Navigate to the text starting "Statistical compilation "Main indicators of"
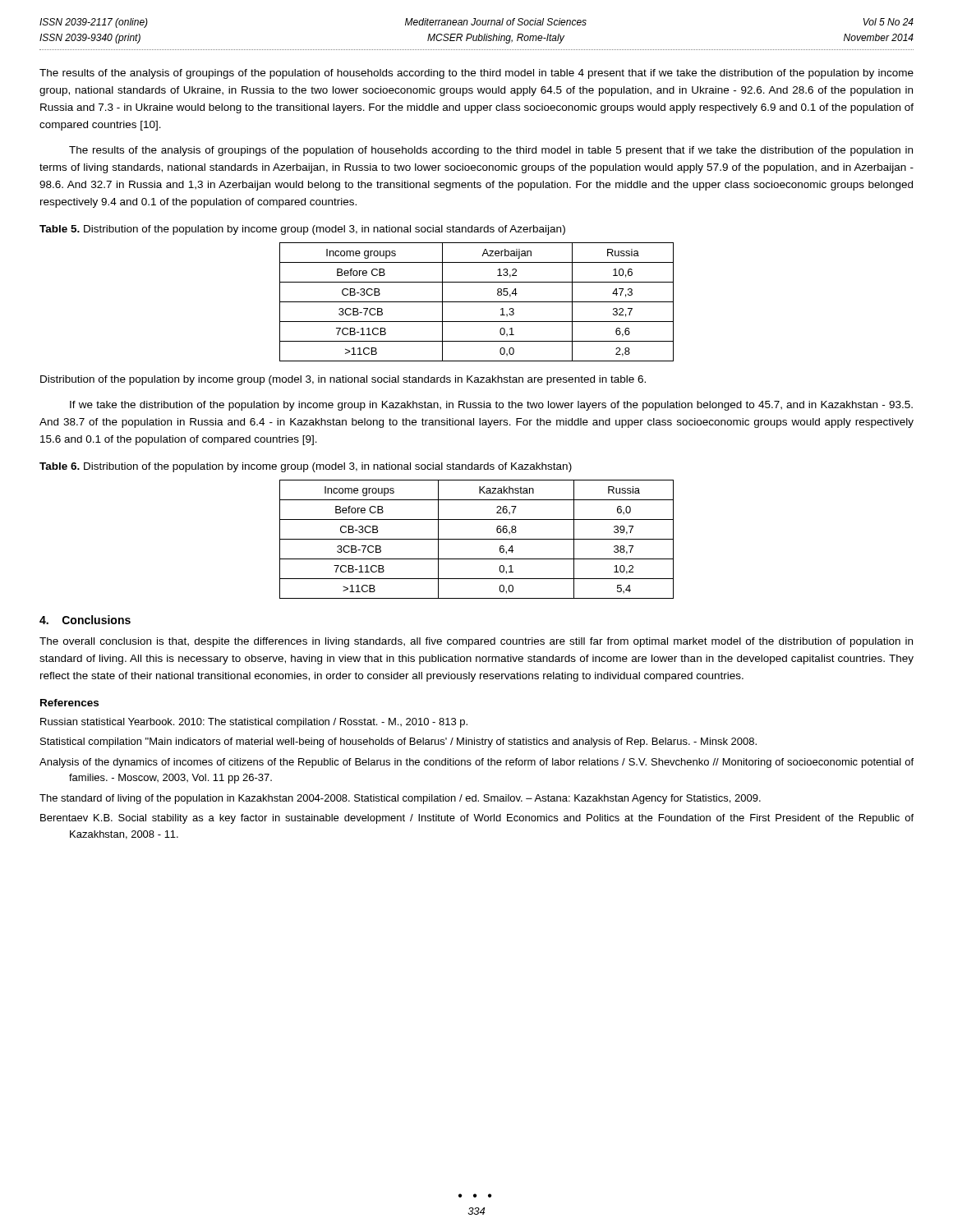 [399, 741]
